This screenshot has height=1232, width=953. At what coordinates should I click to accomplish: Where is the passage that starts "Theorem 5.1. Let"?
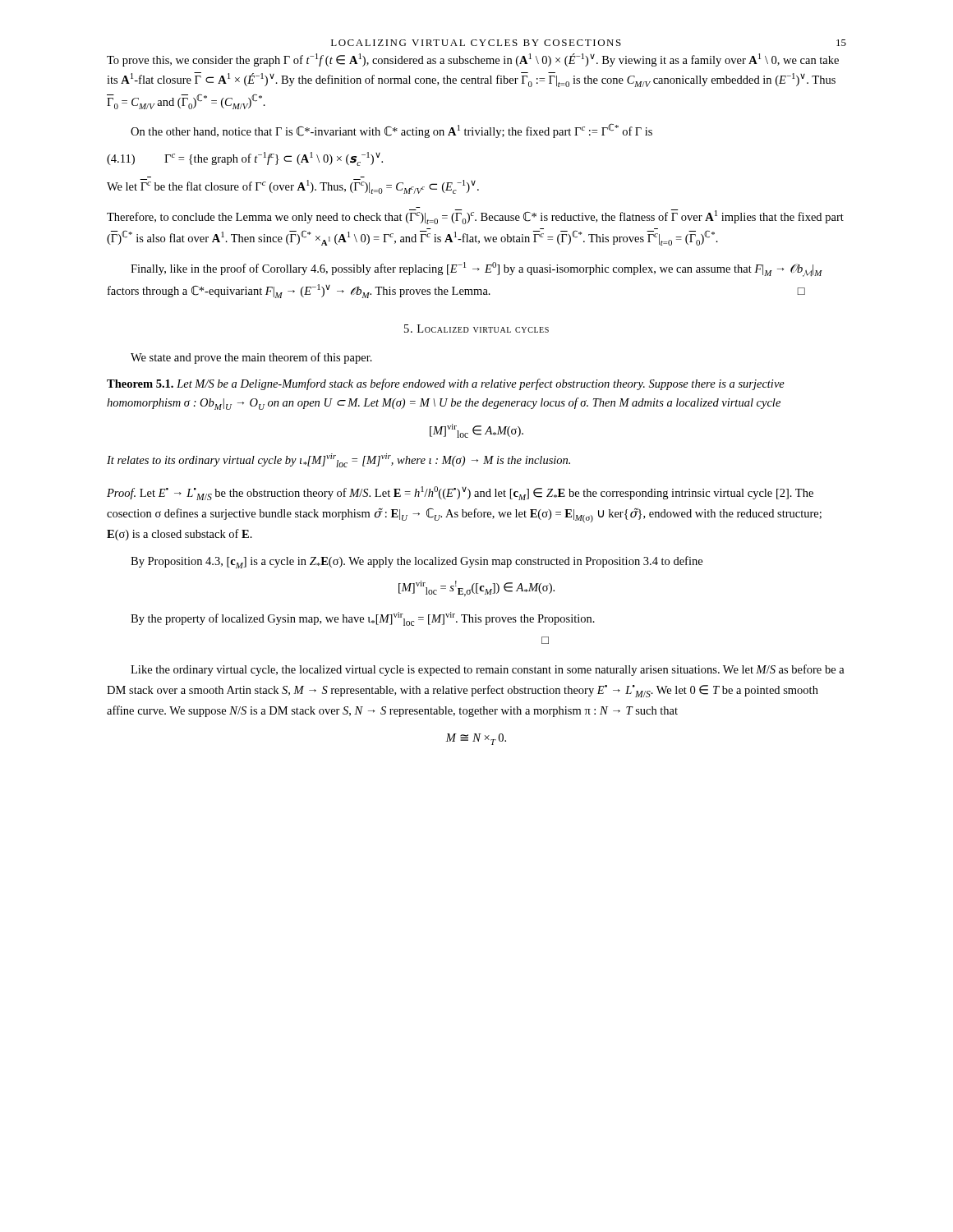(476, 423)
